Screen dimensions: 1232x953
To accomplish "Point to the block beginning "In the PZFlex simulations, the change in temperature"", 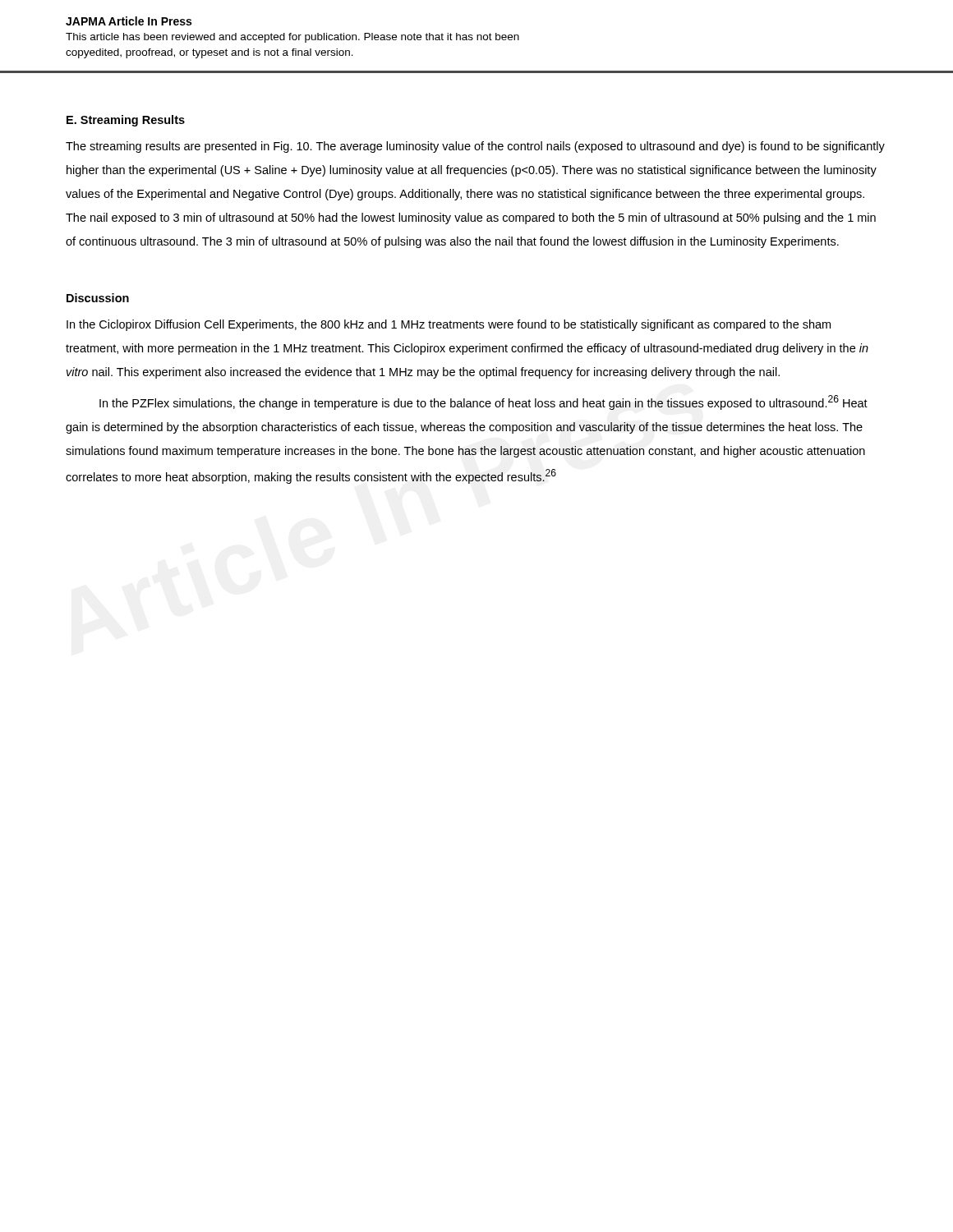I will [x=466, y=438].
